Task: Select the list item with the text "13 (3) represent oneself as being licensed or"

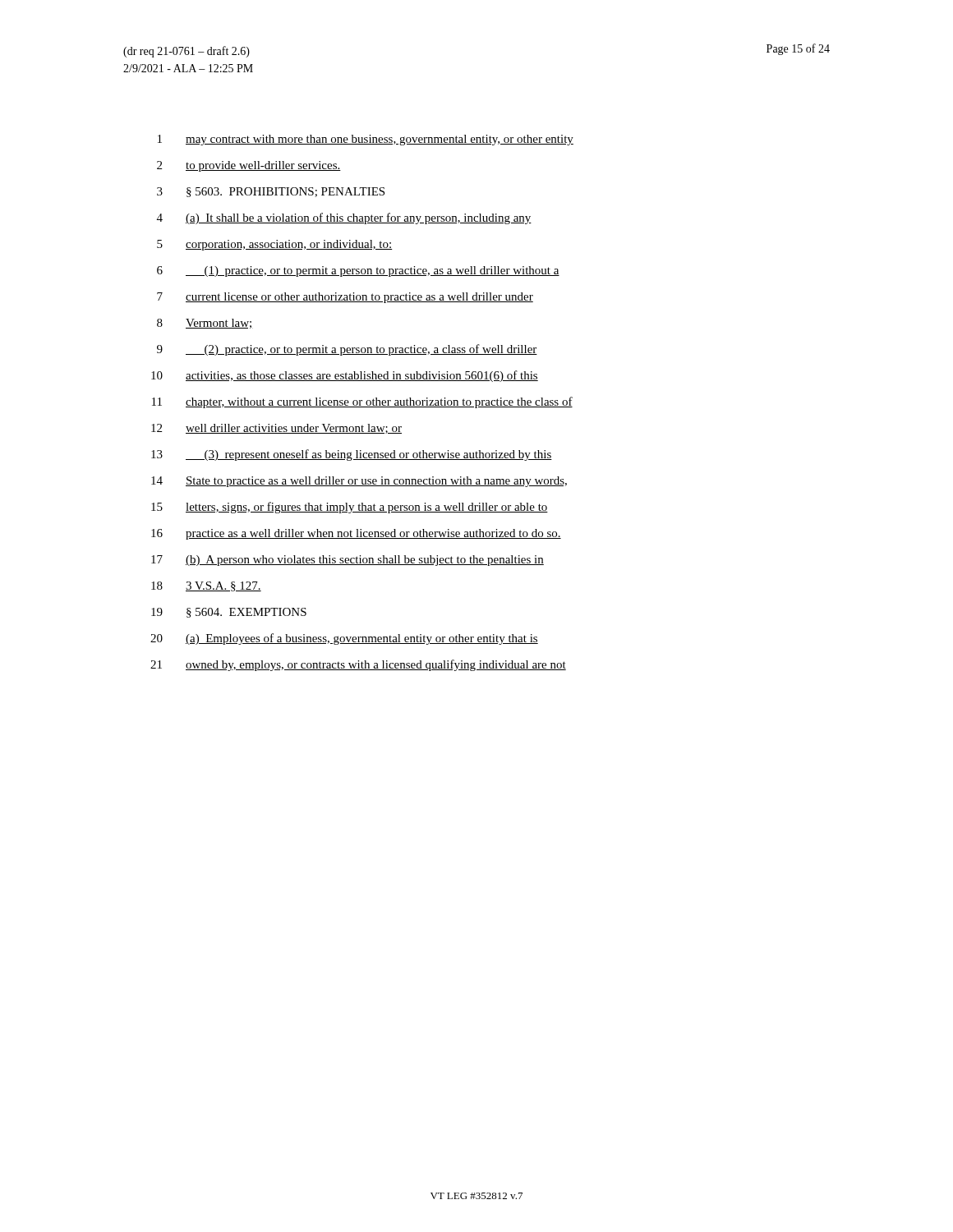Action: (x=476, y=454)
